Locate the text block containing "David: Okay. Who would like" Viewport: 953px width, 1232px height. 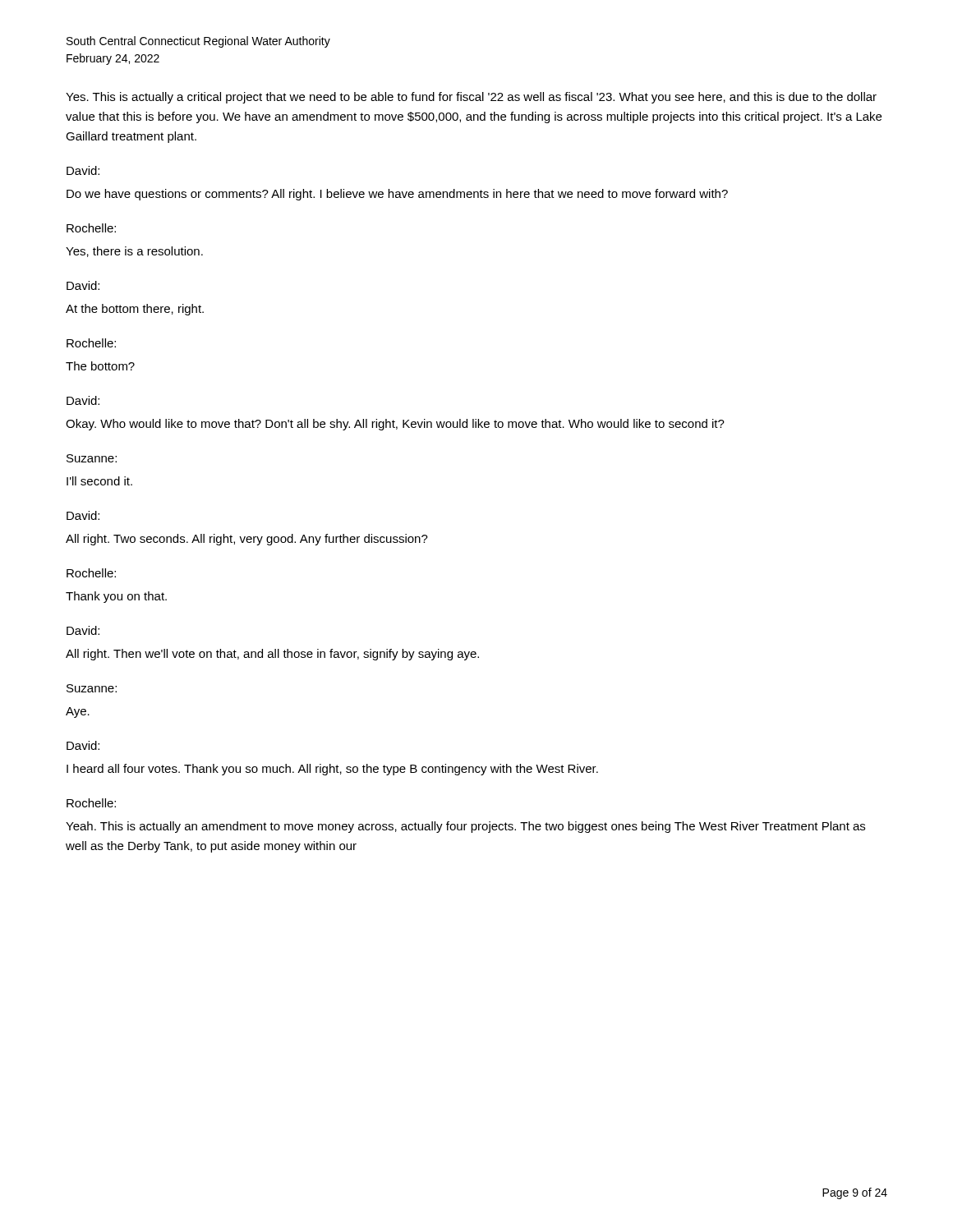(x=476, y=411)
